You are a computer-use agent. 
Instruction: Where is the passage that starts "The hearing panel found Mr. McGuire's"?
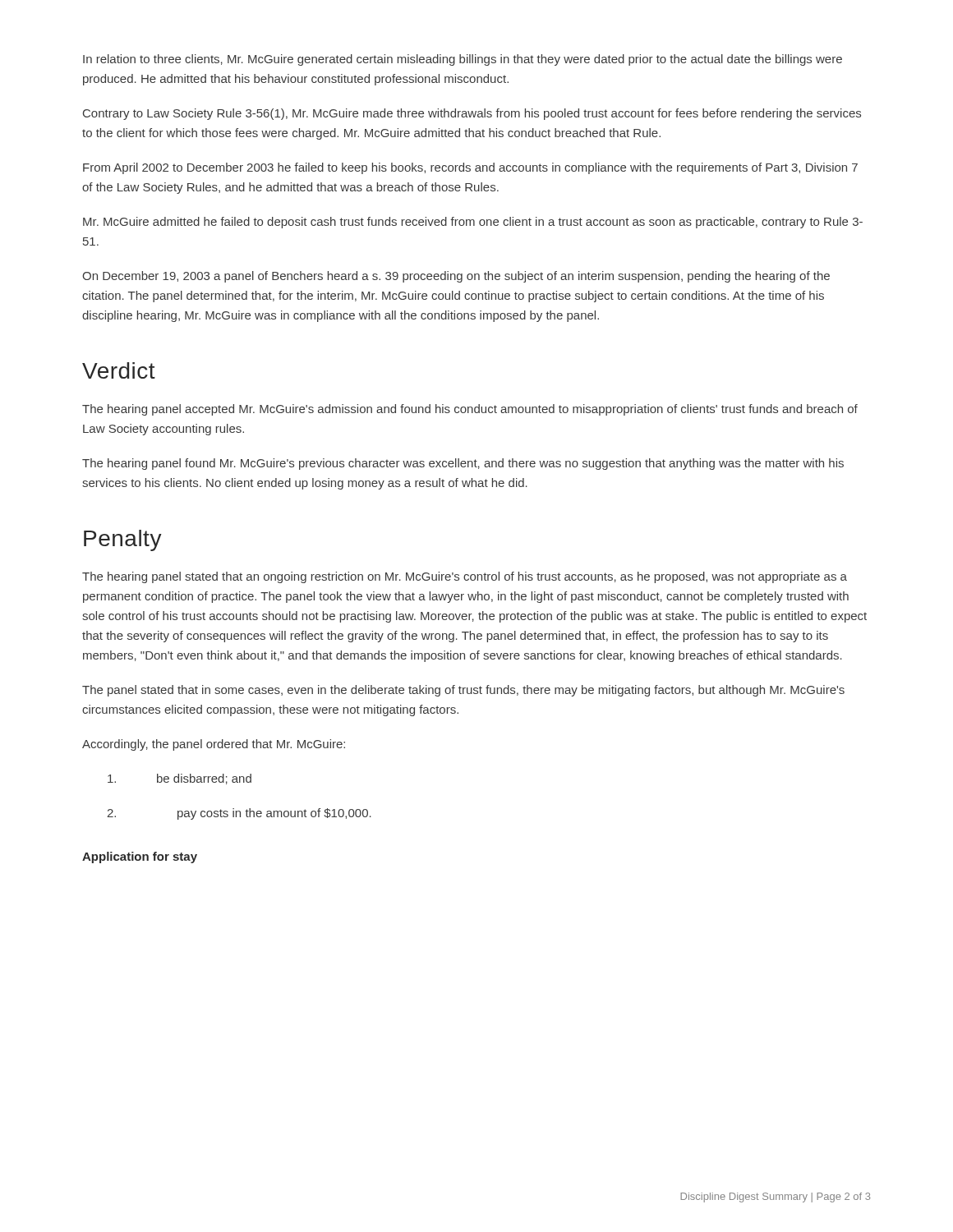pyautogui.click(x=463, y=473)
